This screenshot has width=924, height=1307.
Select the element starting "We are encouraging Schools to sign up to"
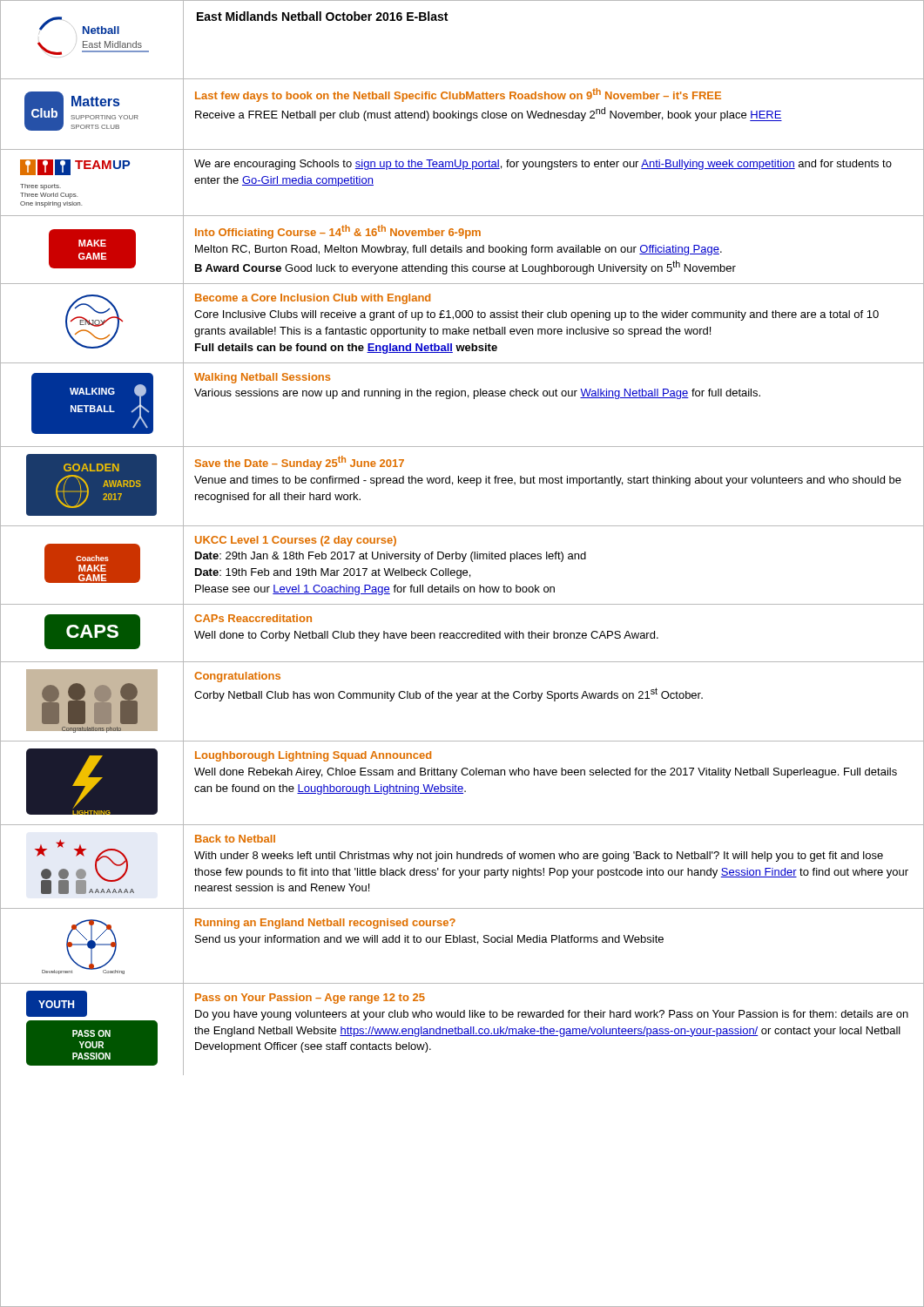[543, 172]
